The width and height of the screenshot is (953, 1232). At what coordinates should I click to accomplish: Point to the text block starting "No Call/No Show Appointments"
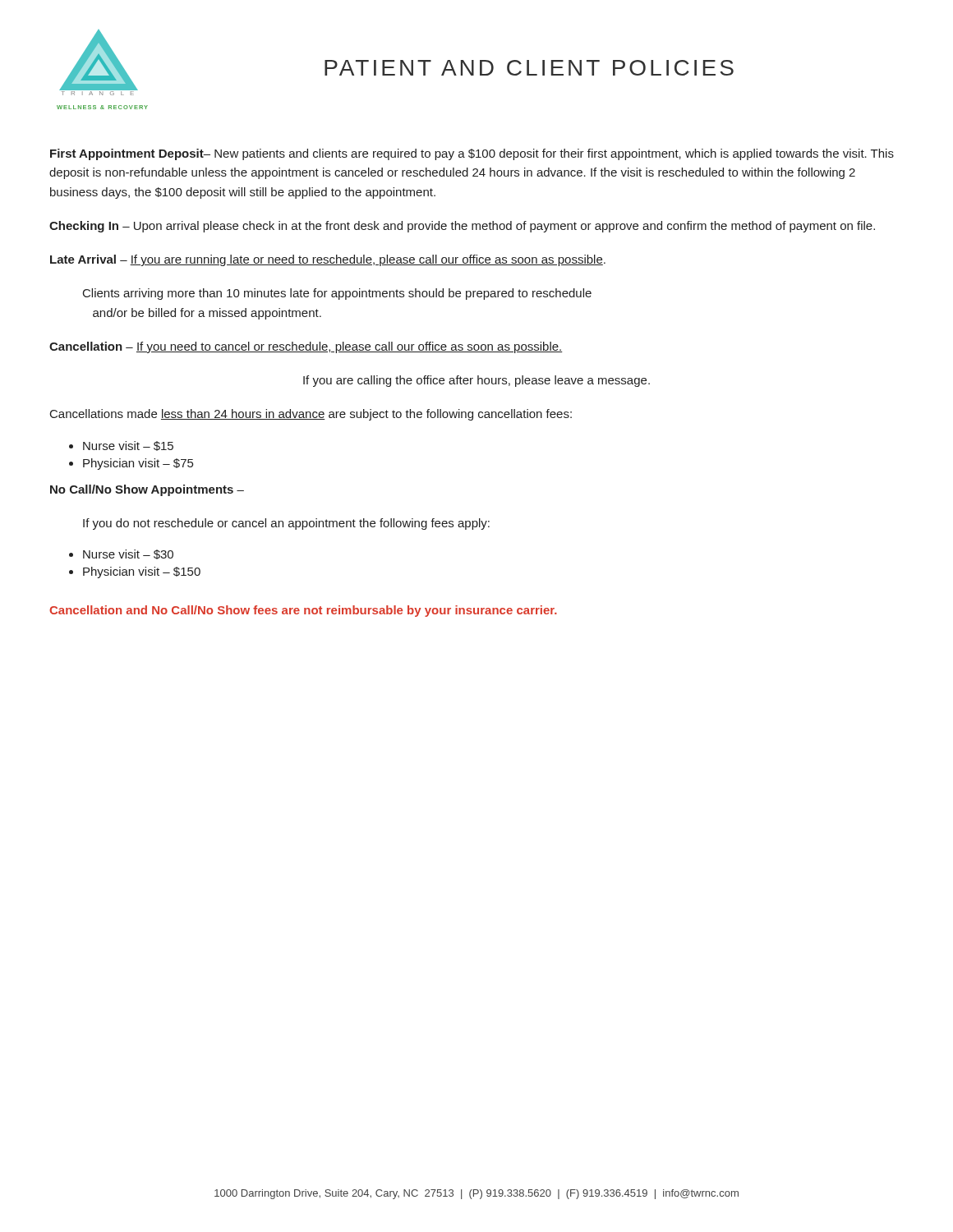[147, 490]
